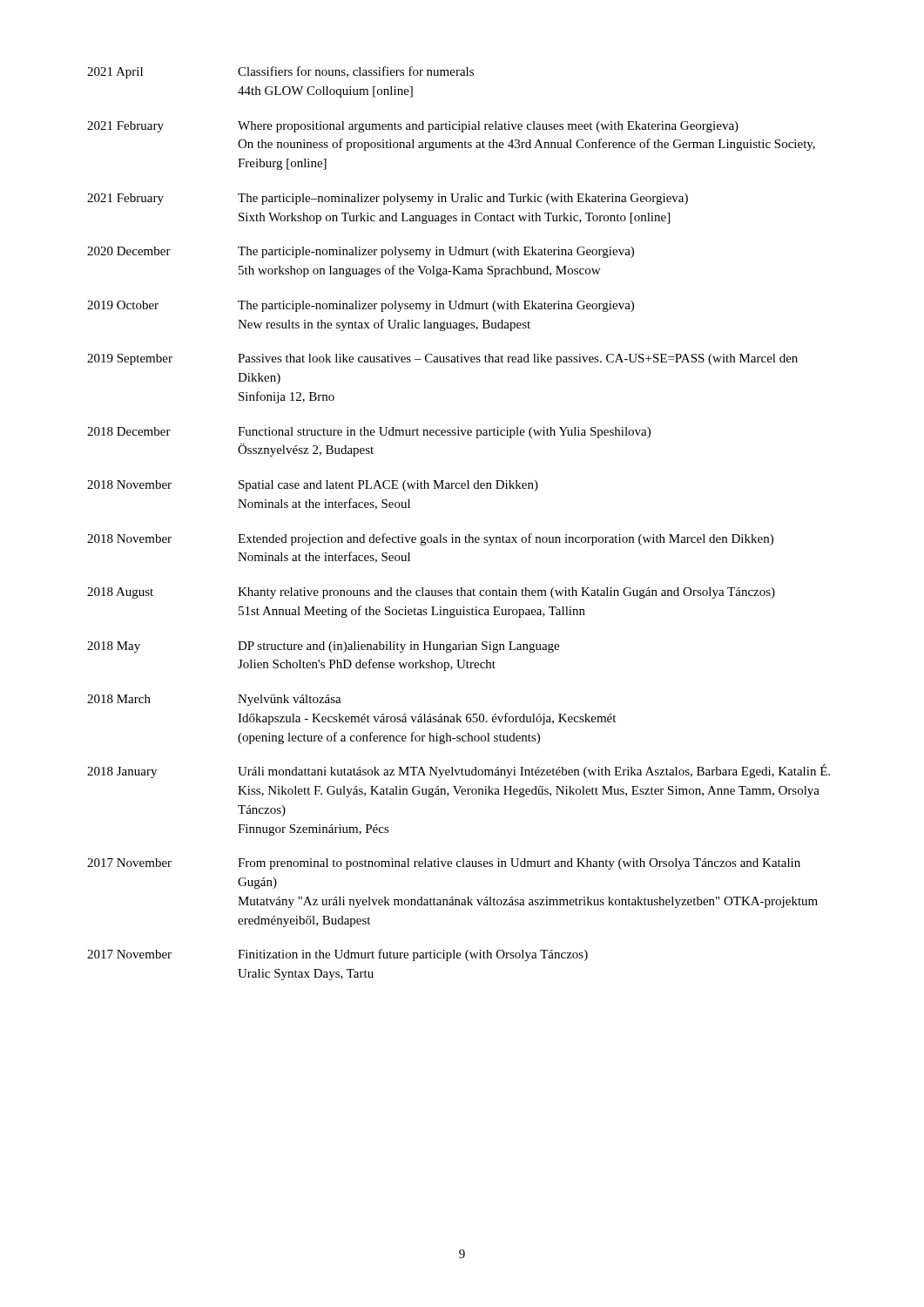924x1307 pixels.
Task: Locate the block starting "2018 March Nyelvünk változása Időkapszula - Kecskemét városá"
Action: tap(462, 719)
